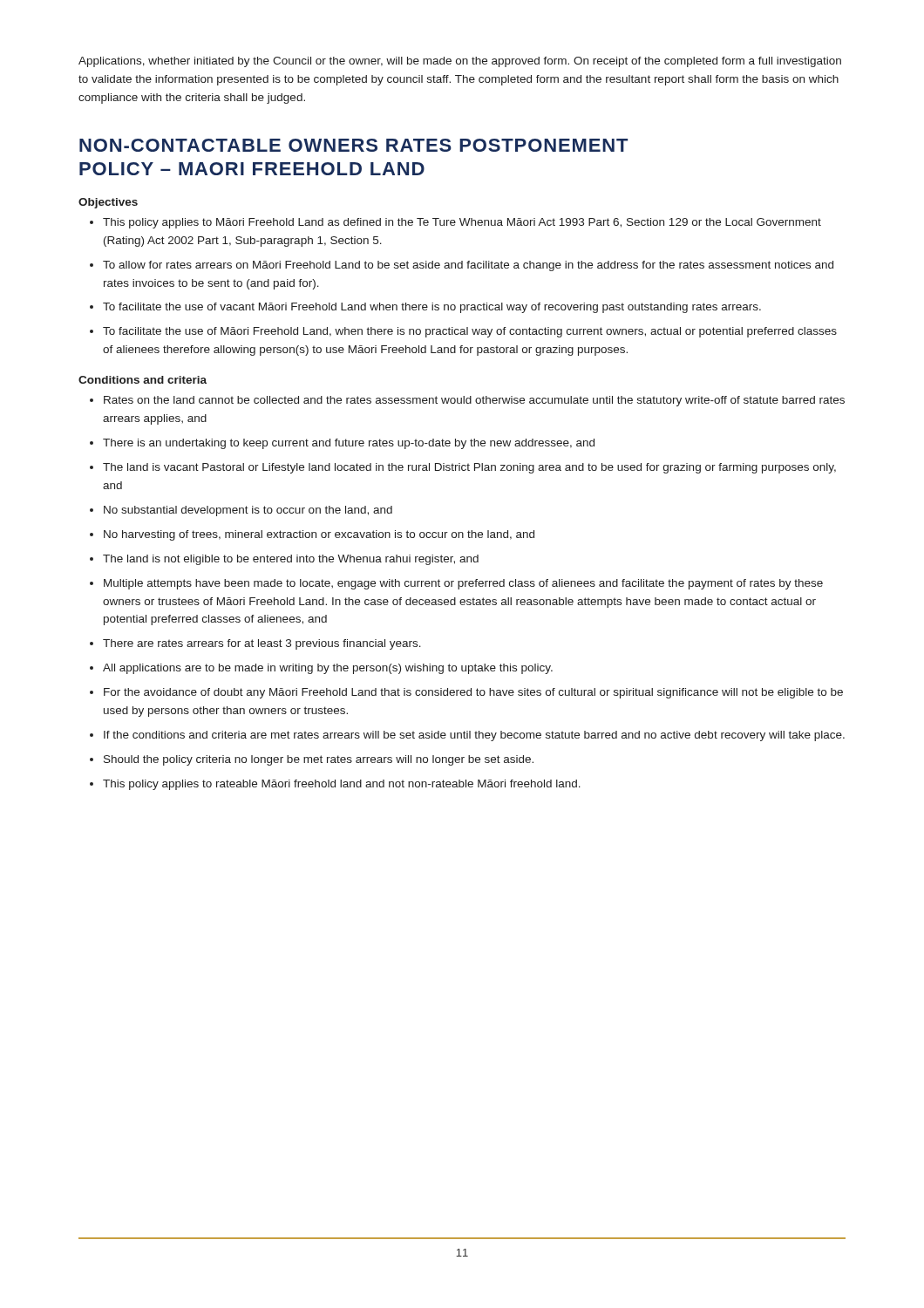This screenshot has height=1308, width=924.
Task: Select the region starting "The land is vacant Pastoral"
Action: tap(462, 477)
